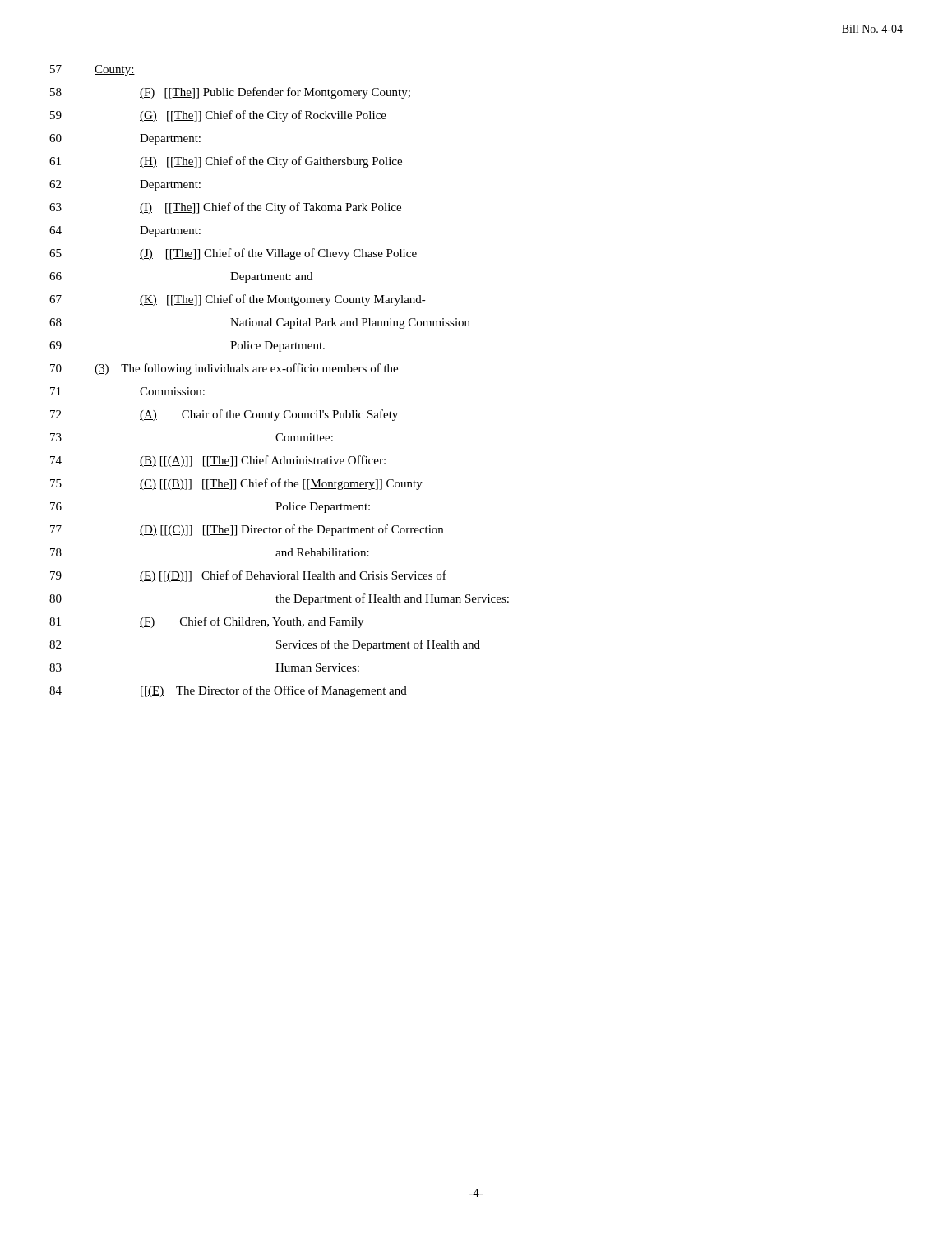
Task: Find the block on this page that starts "68 National Capital Park and"
Action: [x=476, y=322]
